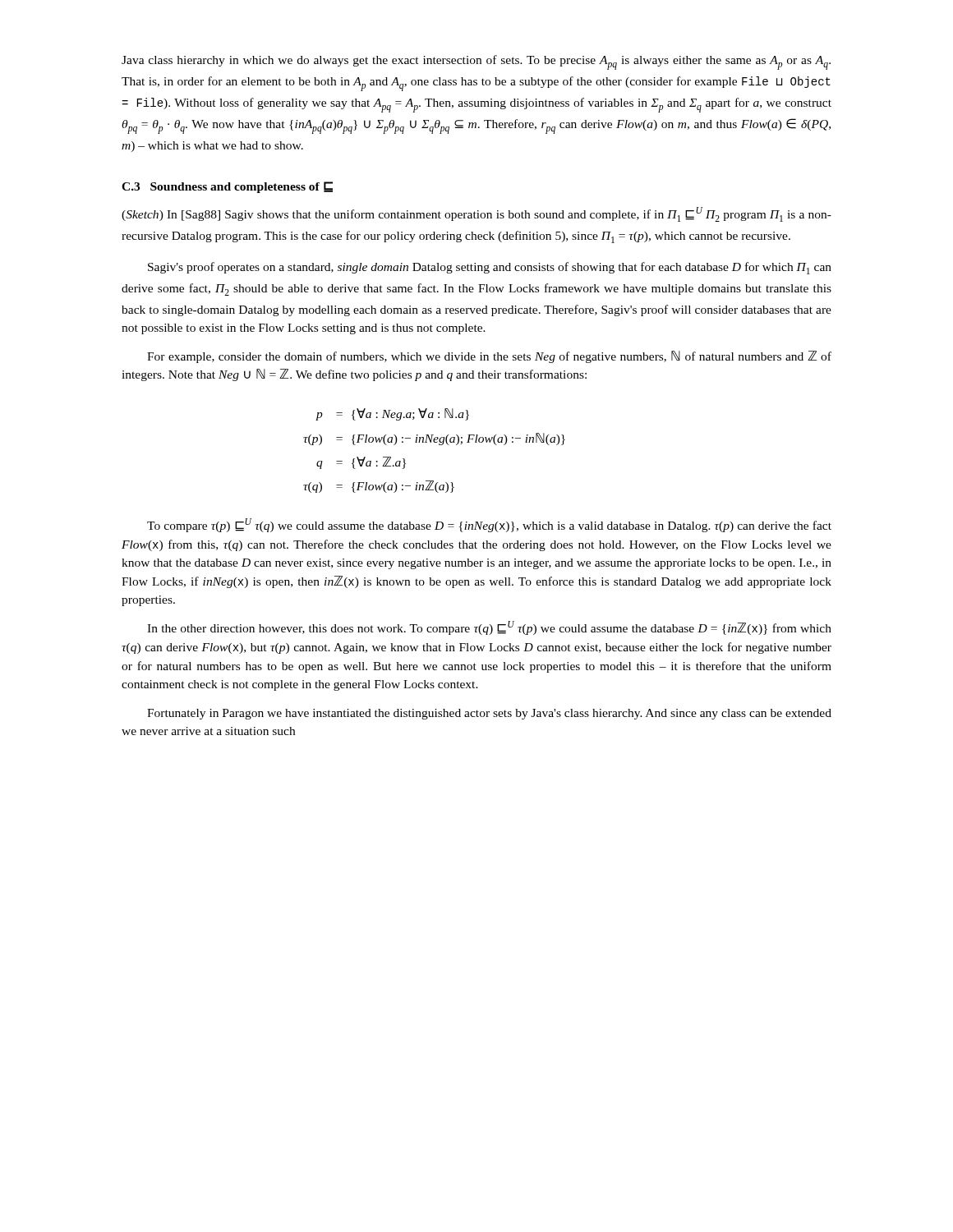Click on the passage starting "Fortunately in Paragon we have"
This screenshot has height=1232, width=953.
coord(476,722)
